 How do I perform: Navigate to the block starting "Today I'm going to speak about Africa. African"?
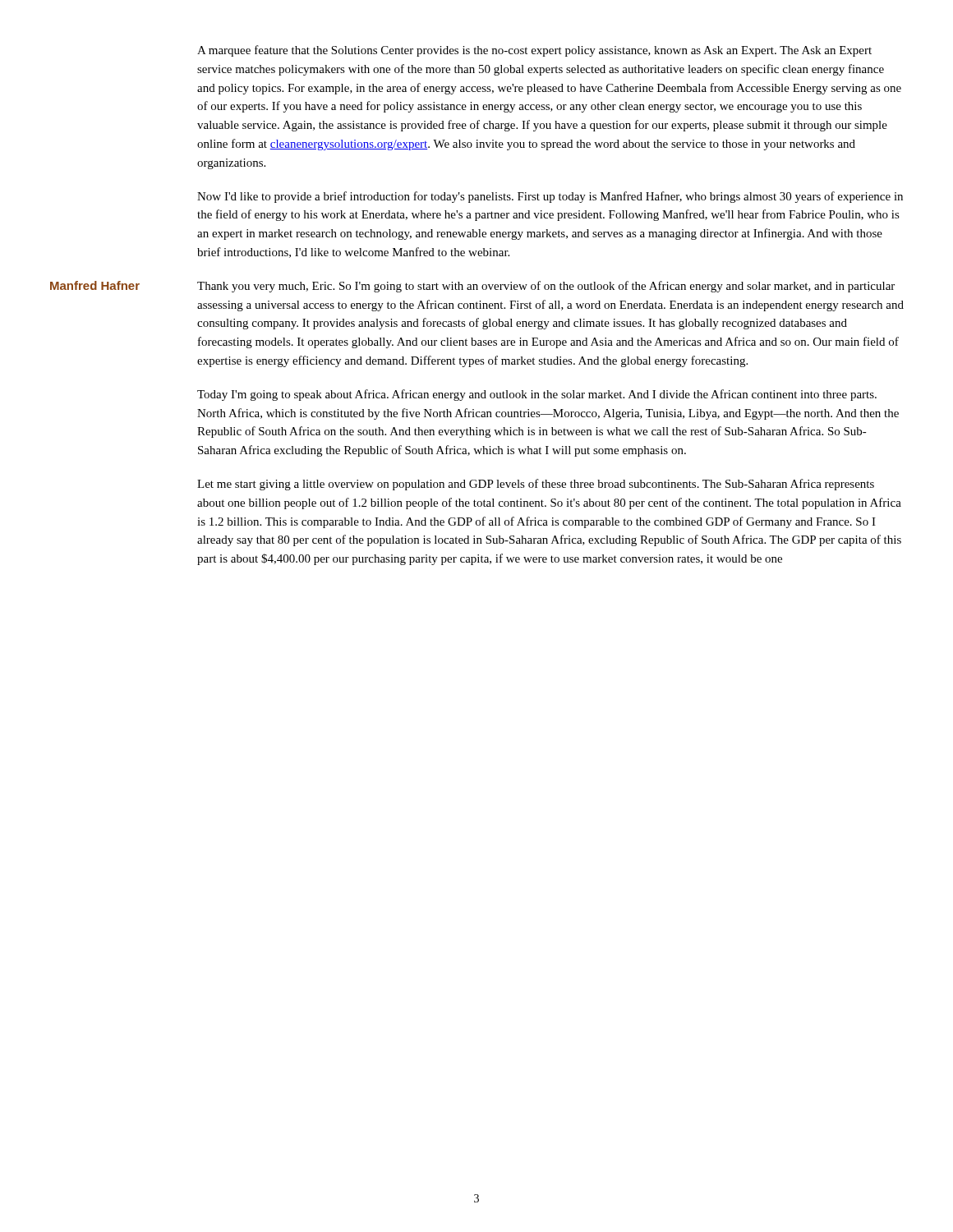(550, 422)
